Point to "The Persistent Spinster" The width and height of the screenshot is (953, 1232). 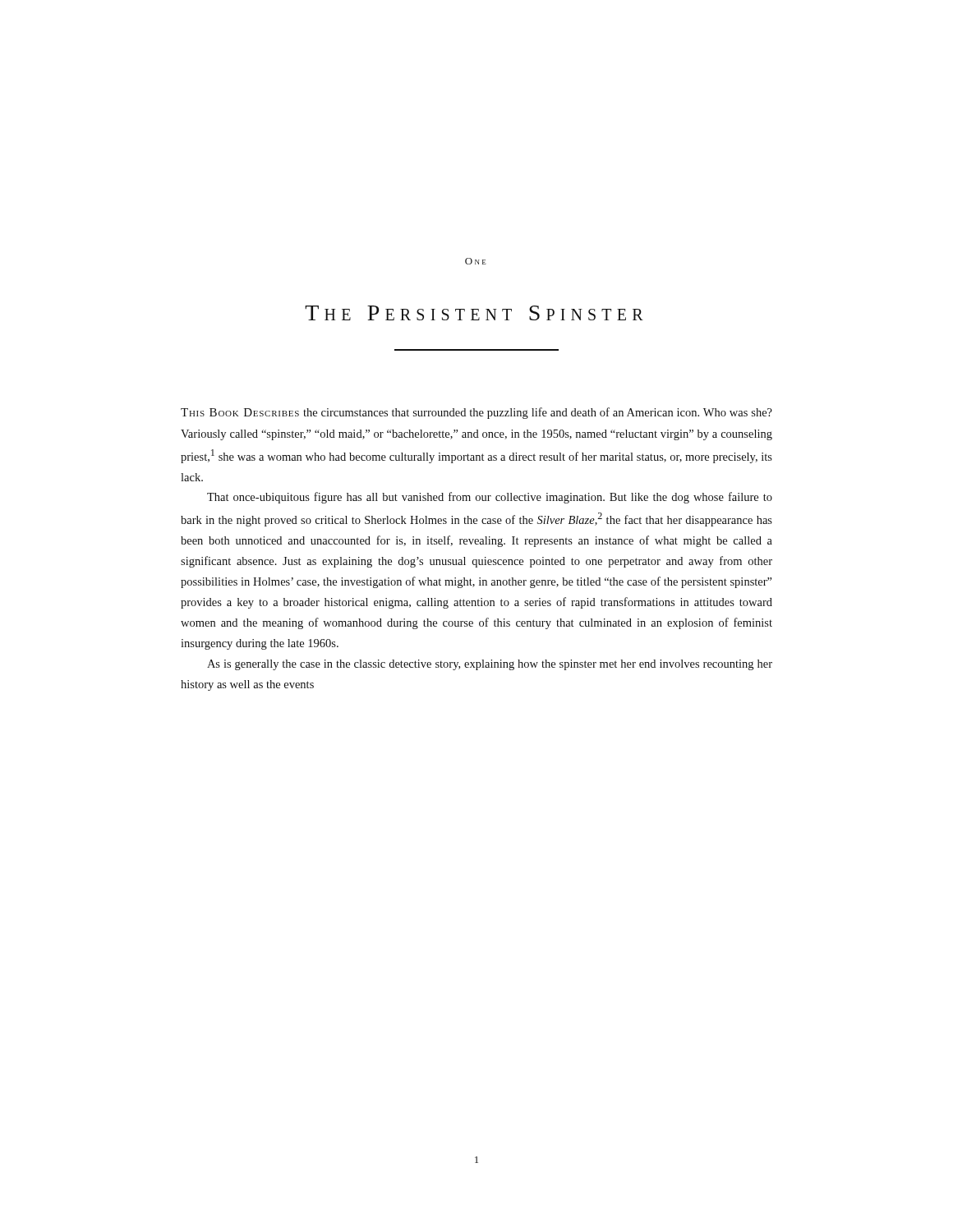[476, 312]
